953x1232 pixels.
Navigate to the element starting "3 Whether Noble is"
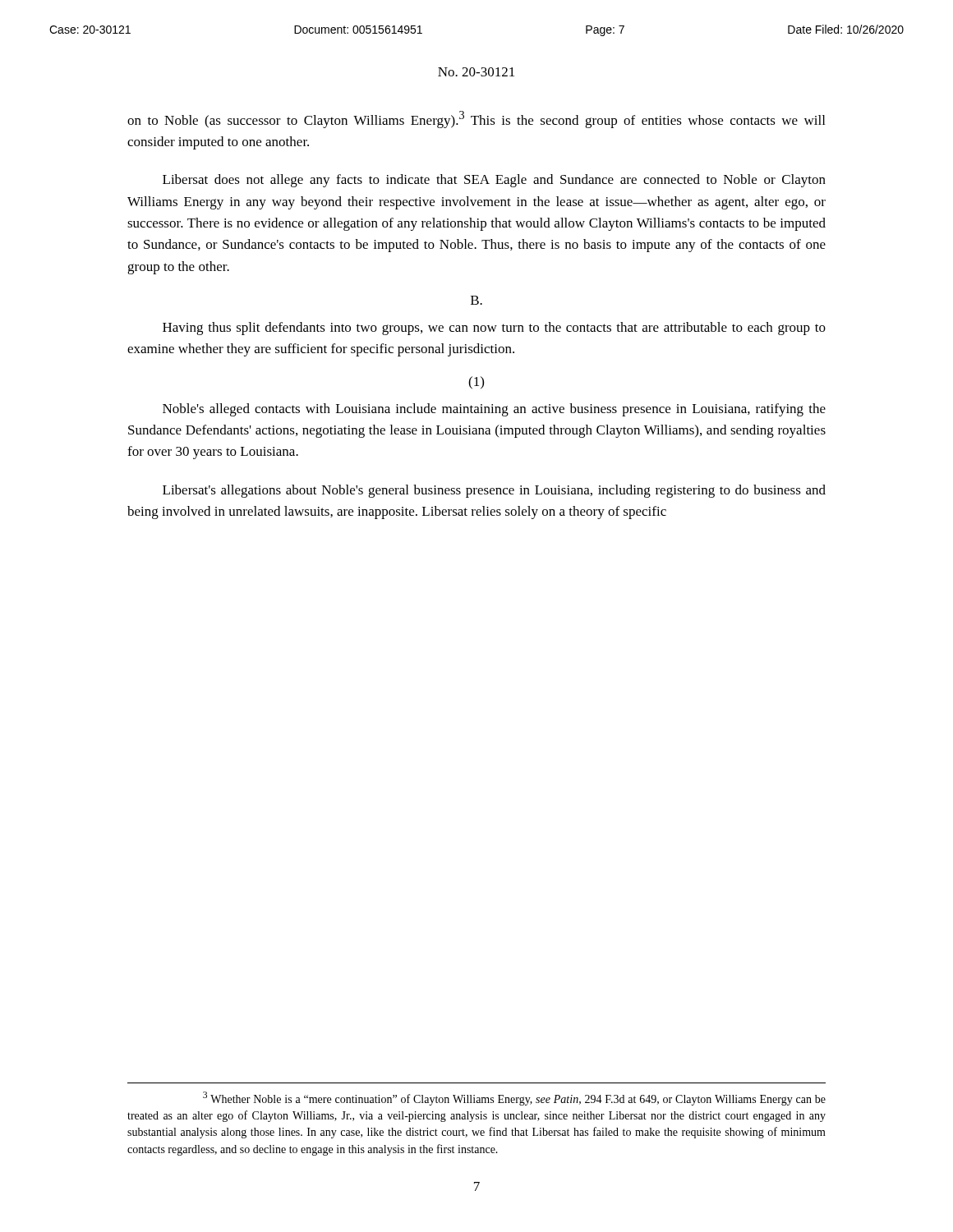click(476, 1123)
